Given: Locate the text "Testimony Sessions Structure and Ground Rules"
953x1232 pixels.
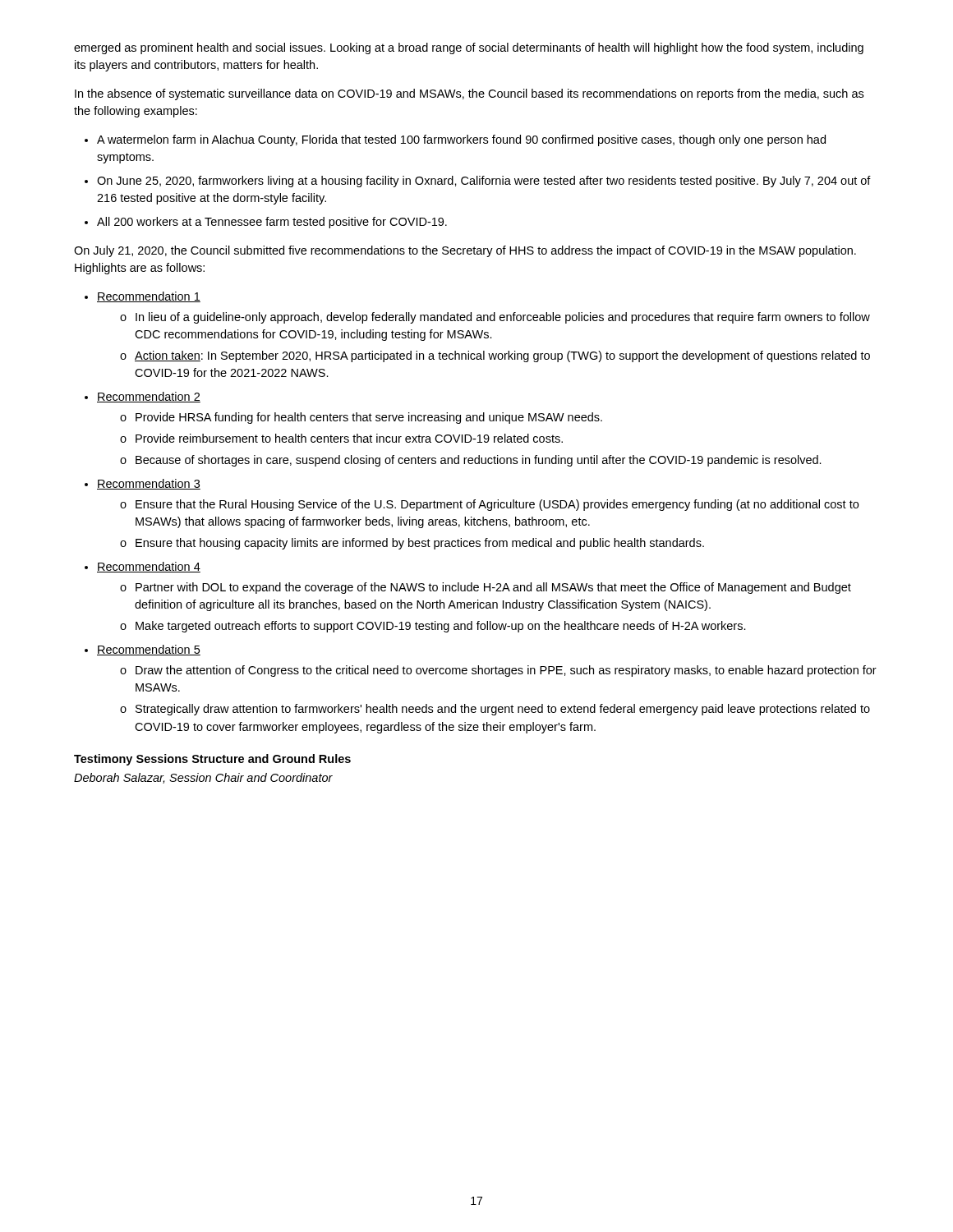Looking at the screenshot, I should point(213,758).
